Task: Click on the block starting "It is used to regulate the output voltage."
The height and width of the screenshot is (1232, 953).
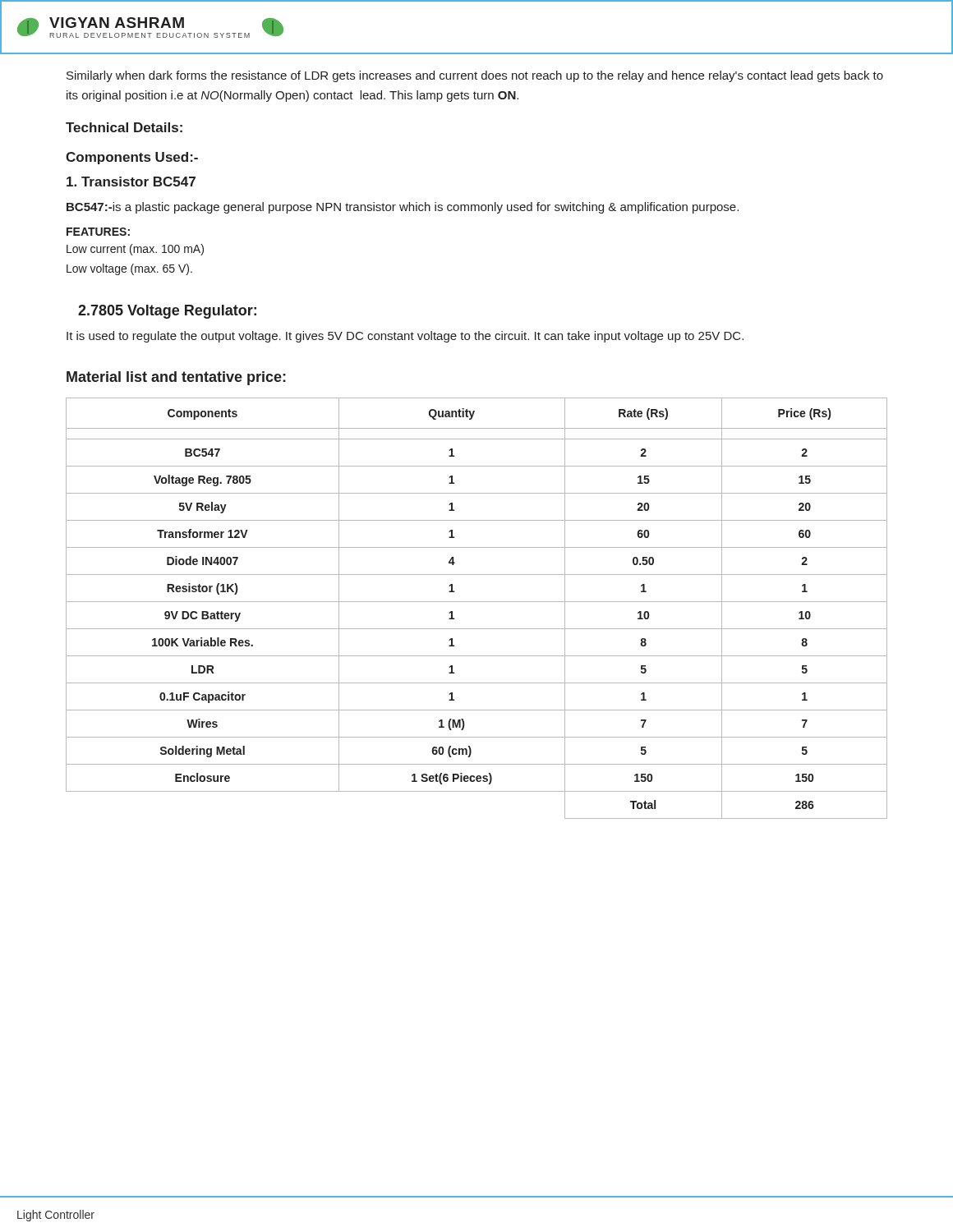Action: tap(405, 335)
